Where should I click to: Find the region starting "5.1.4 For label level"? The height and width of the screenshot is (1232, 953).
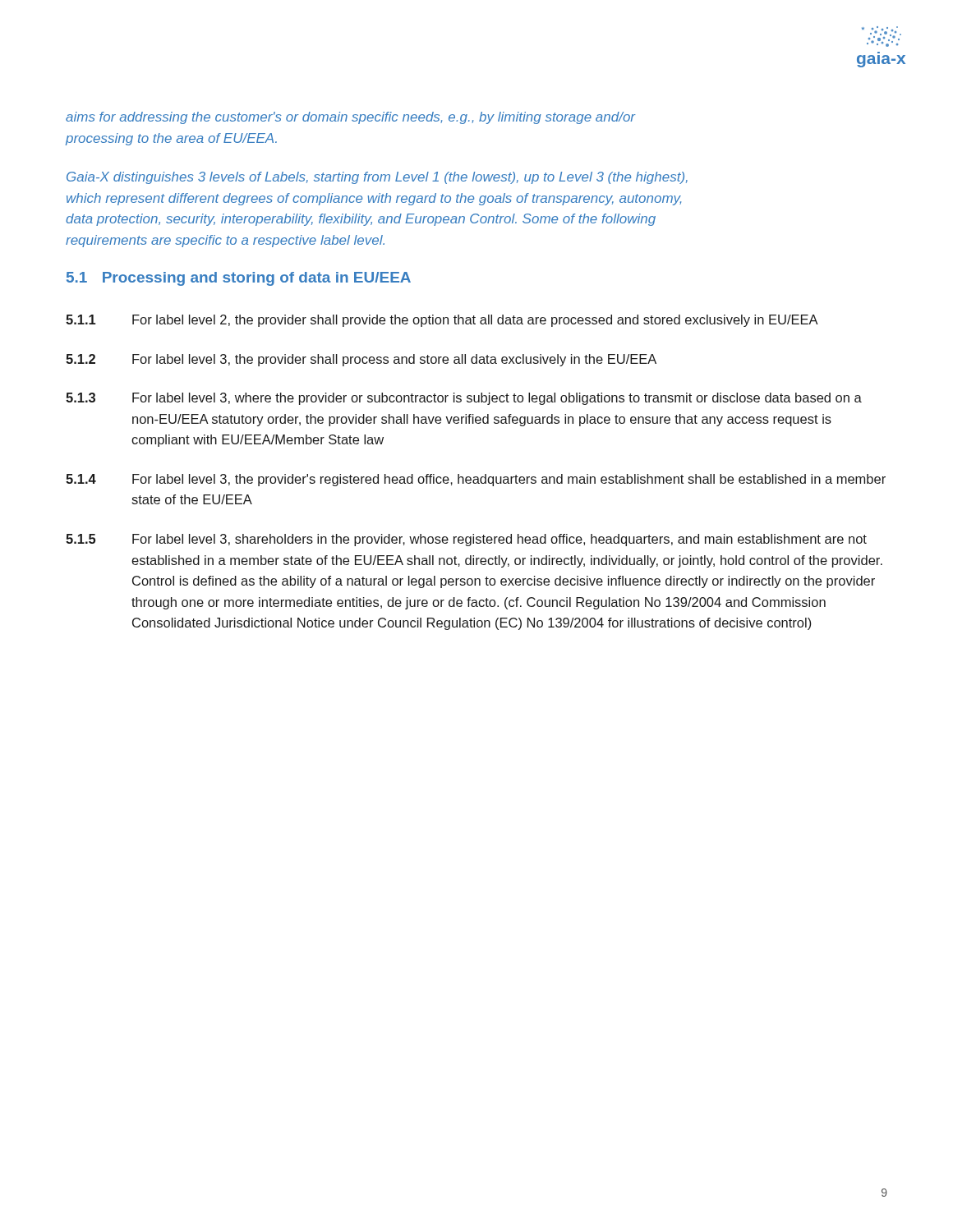[476, 490]
